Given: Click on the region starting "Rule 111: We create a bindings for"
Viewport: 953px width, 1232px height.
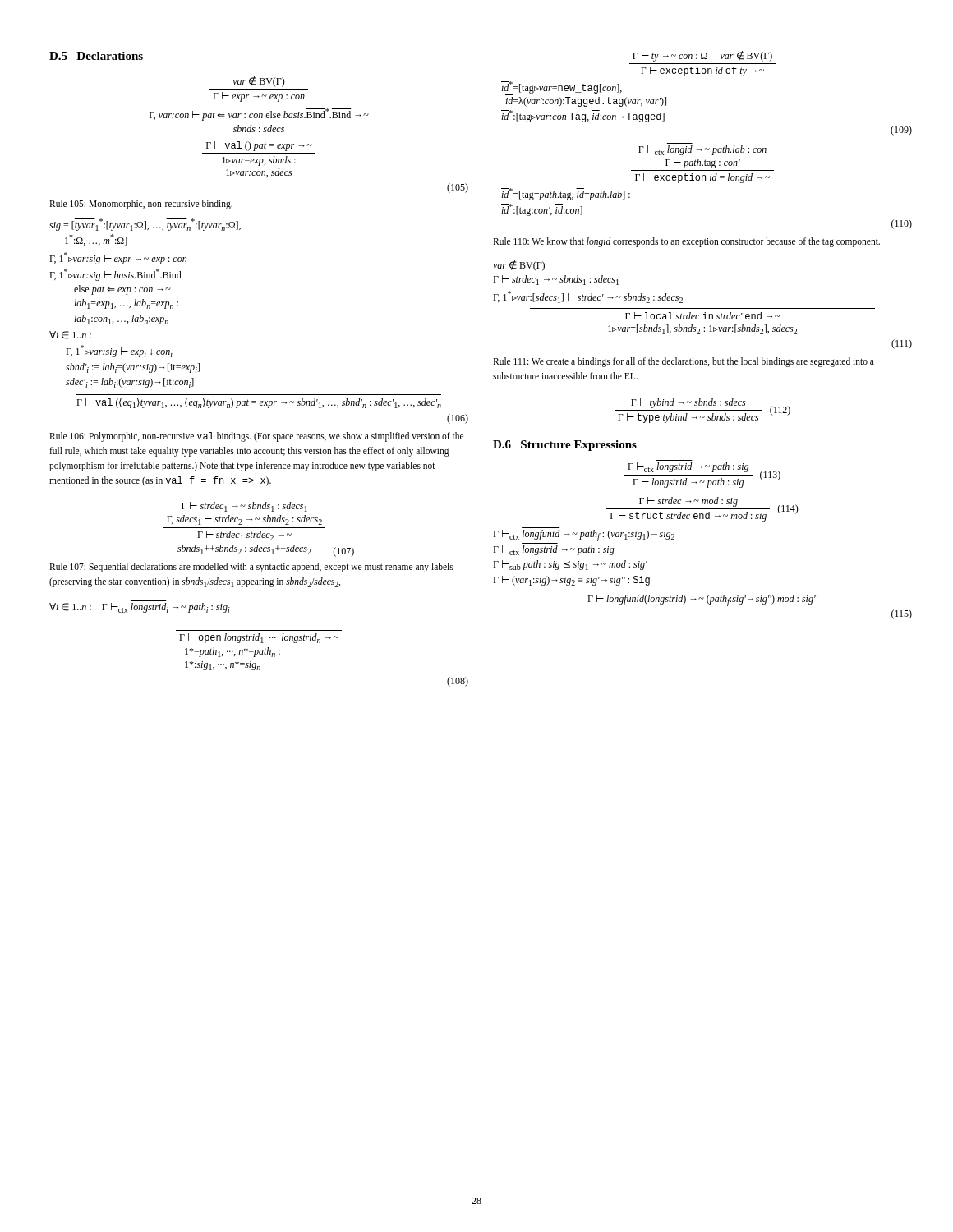Looking at the screenshot, I should pyautogui.click(x=683, y=369).
